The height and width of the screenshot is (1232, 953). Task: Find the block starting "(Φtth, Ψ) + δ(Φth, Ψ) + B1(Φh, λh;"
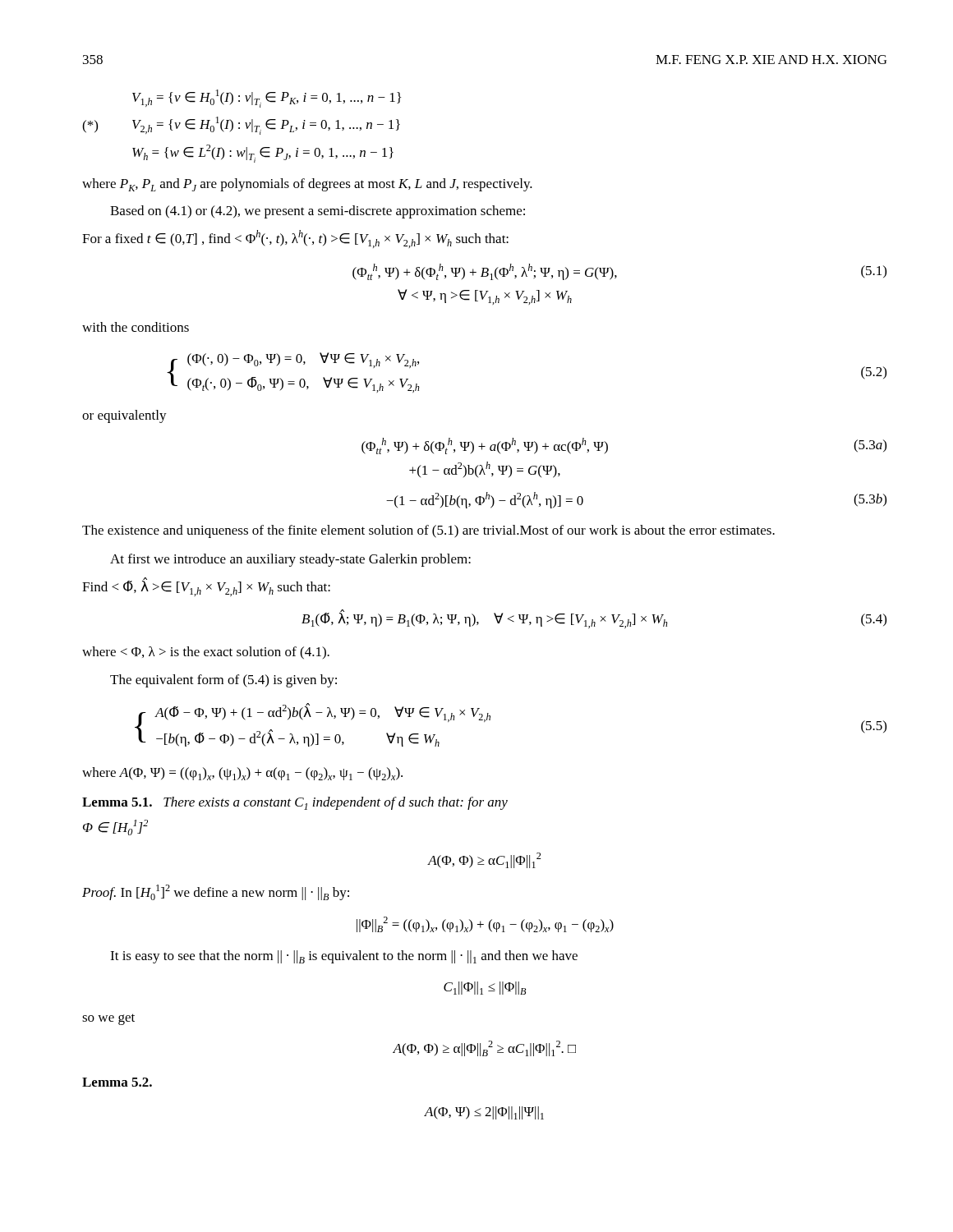point(485,284)
